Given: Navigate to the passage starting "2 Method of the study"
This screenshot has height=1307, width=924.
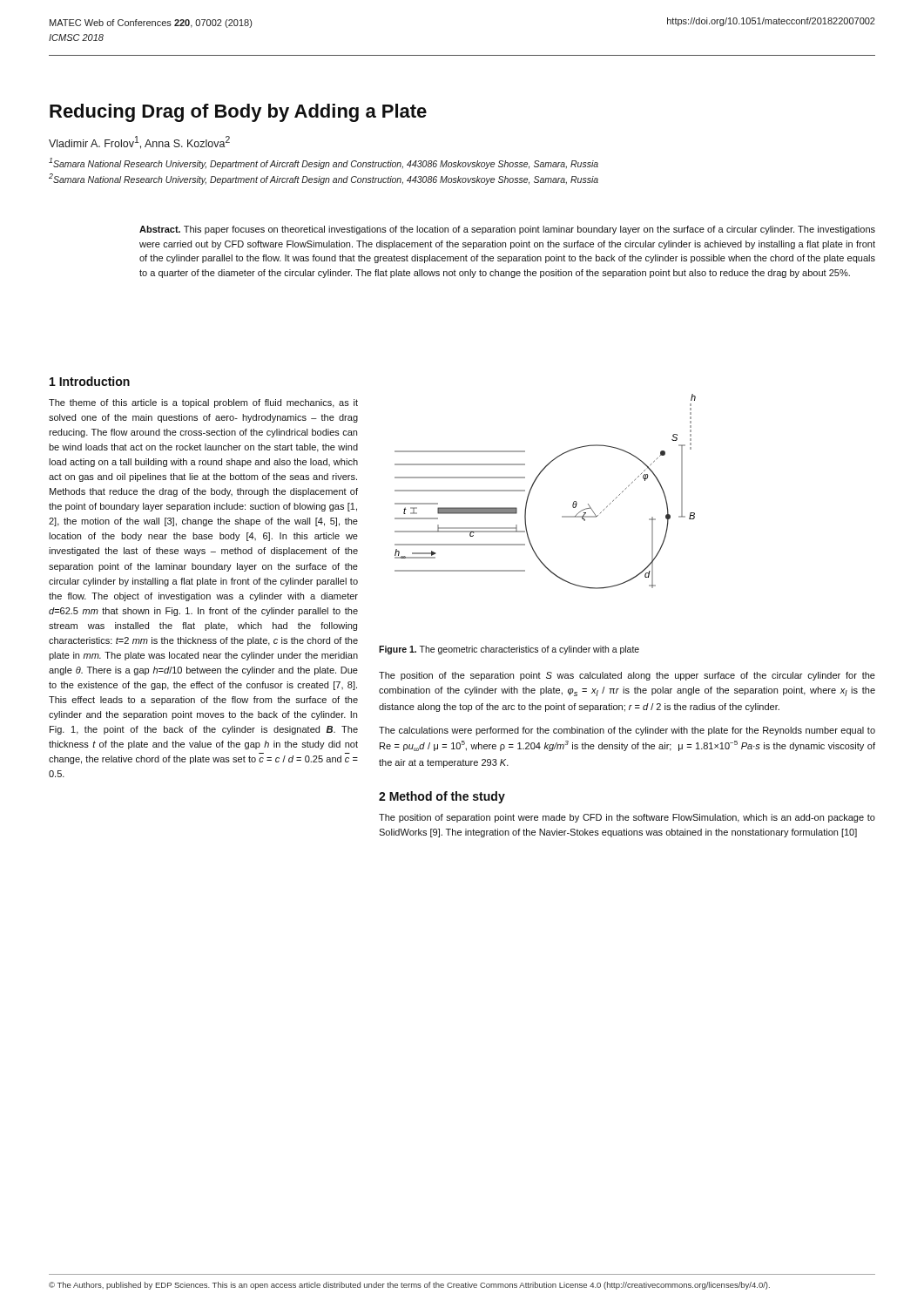Looking at the screenshot, I should (x=442, y=797).
